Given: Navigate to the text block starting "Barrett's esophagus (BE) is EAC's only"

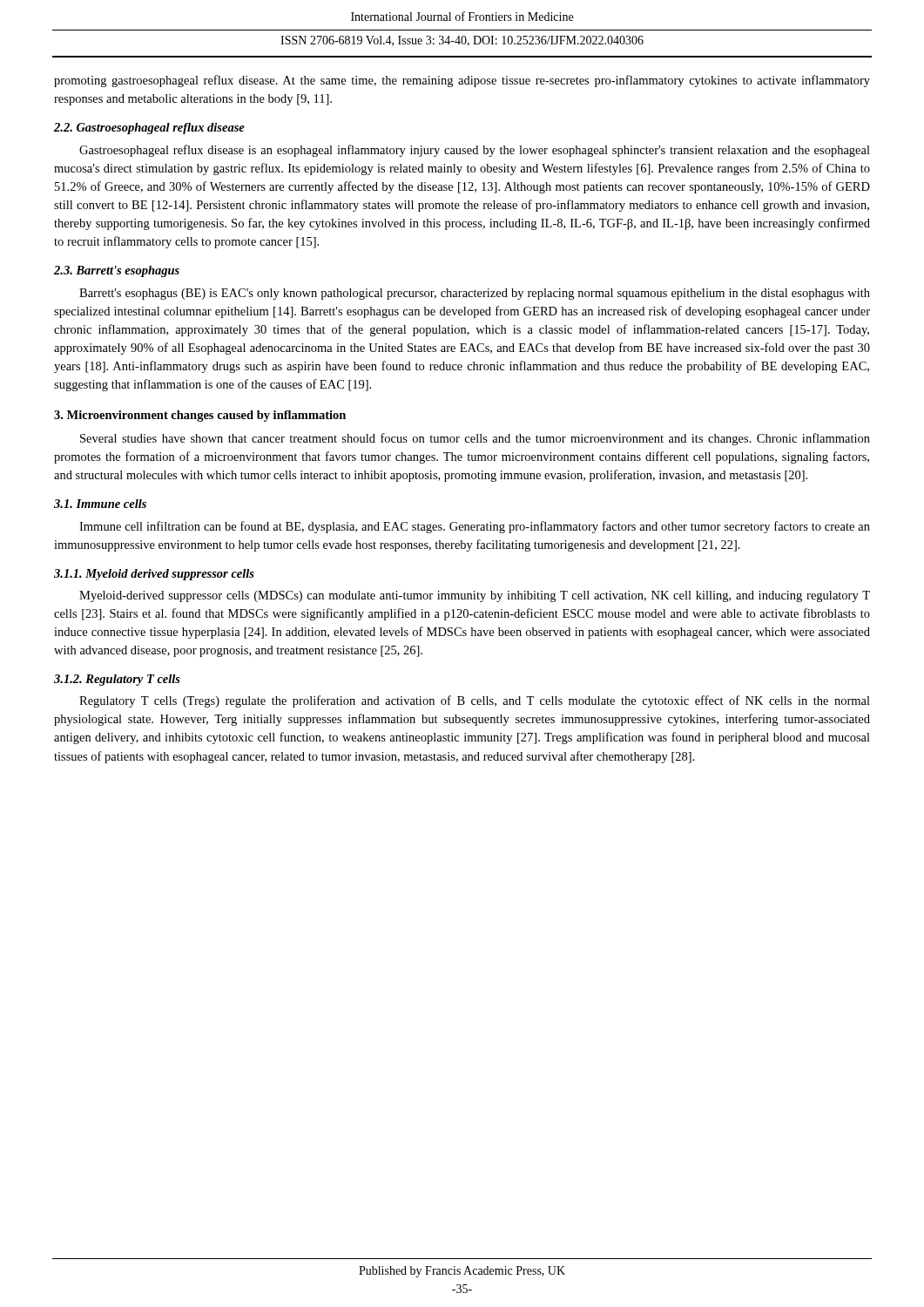Looking at the screenshot, I should click(x=462, y=339).
